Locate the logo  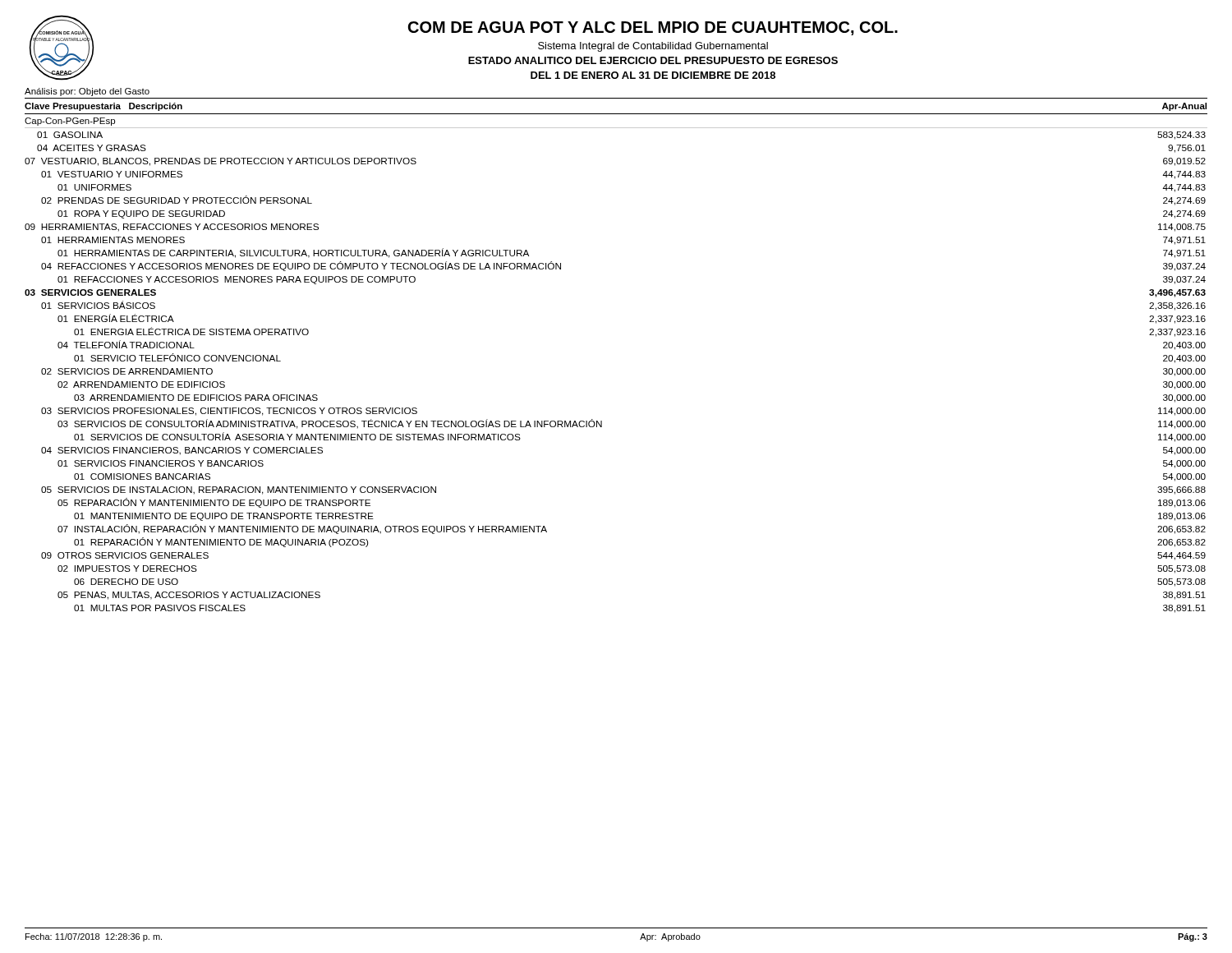tap(62, 48)
